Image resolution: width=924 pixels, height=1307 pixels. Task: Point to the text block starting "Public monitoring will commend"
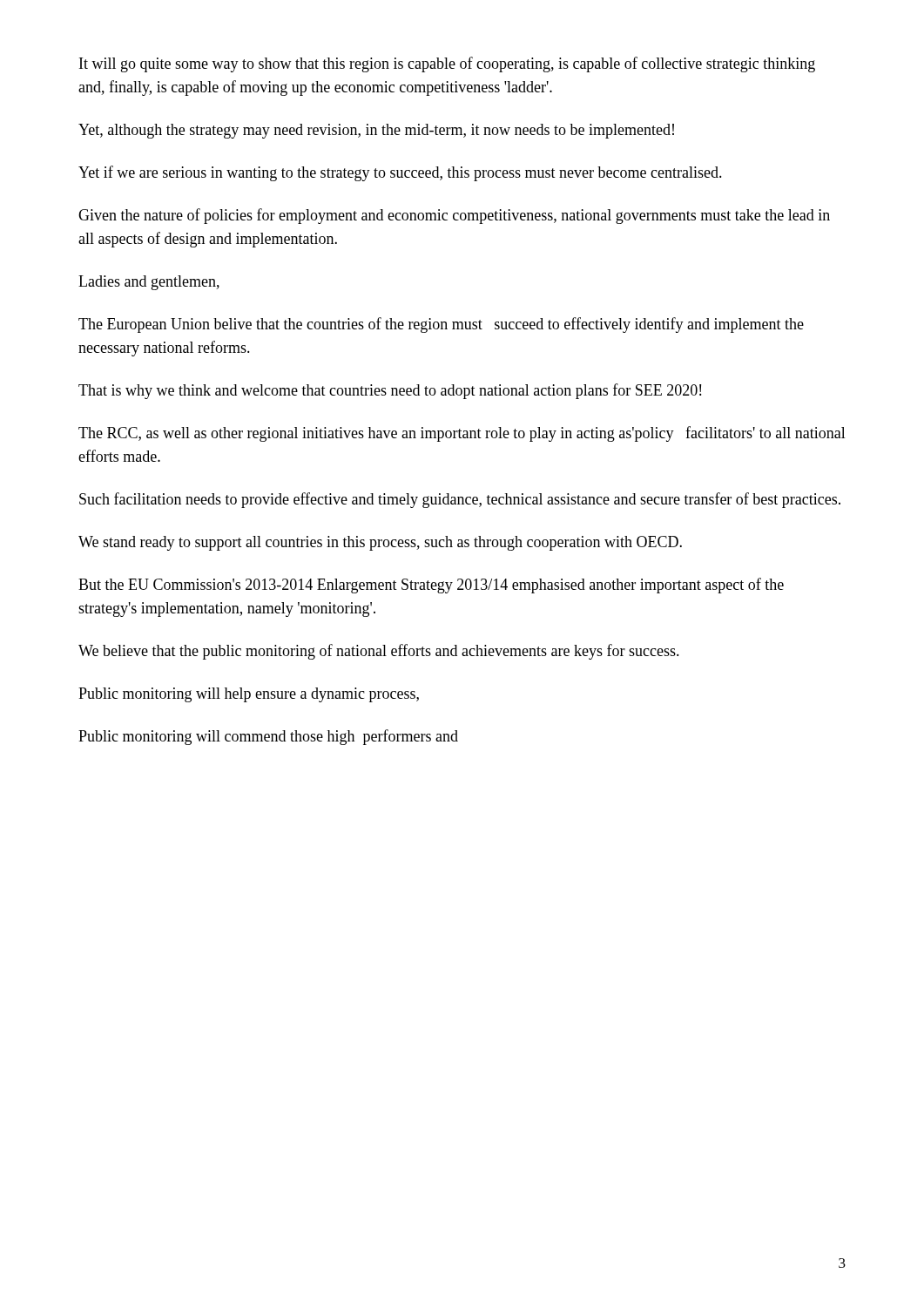click(x=268, y=736)
